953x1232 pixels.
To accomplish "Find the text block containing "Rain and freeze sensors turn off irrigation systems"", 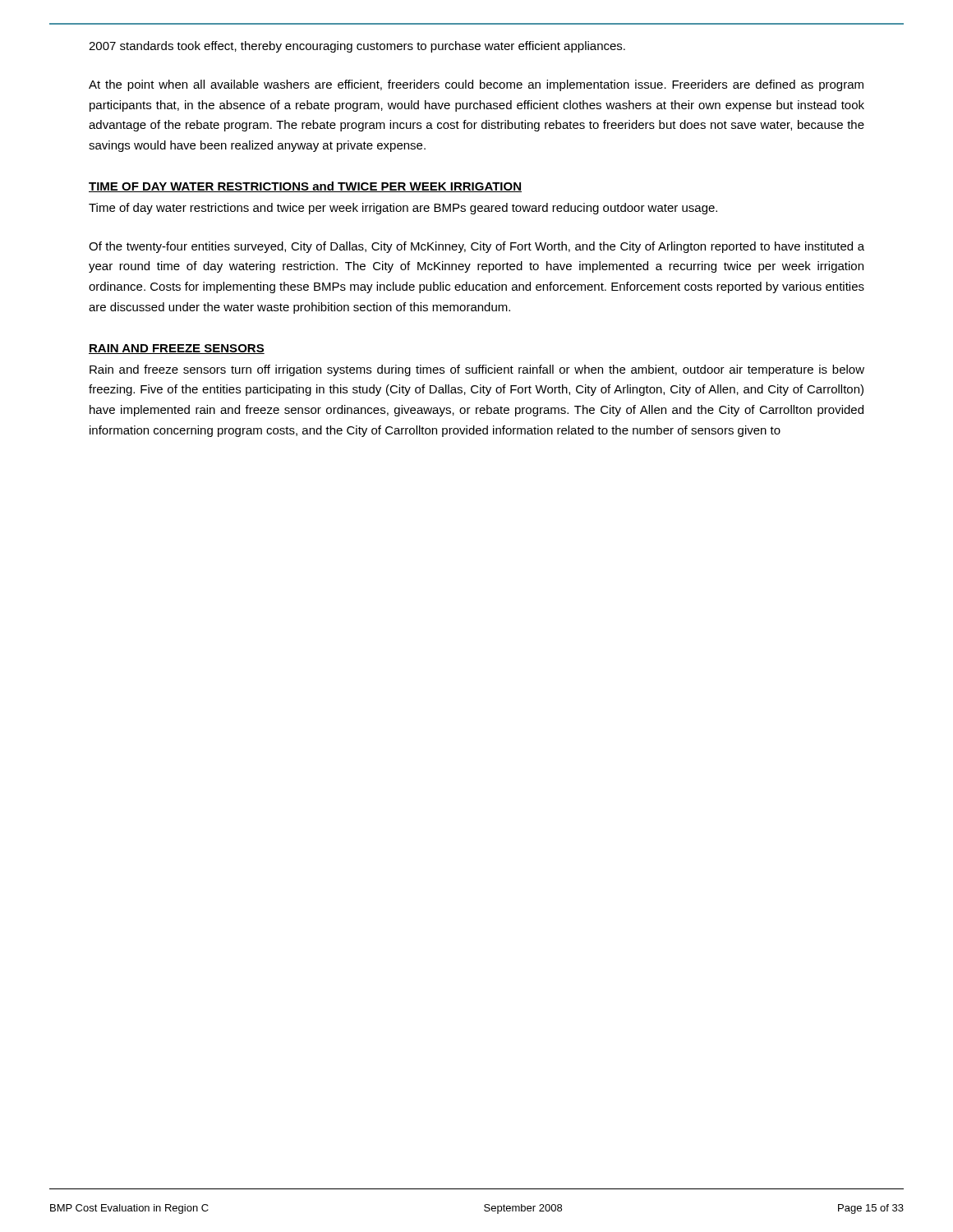I will click(476, 399).
